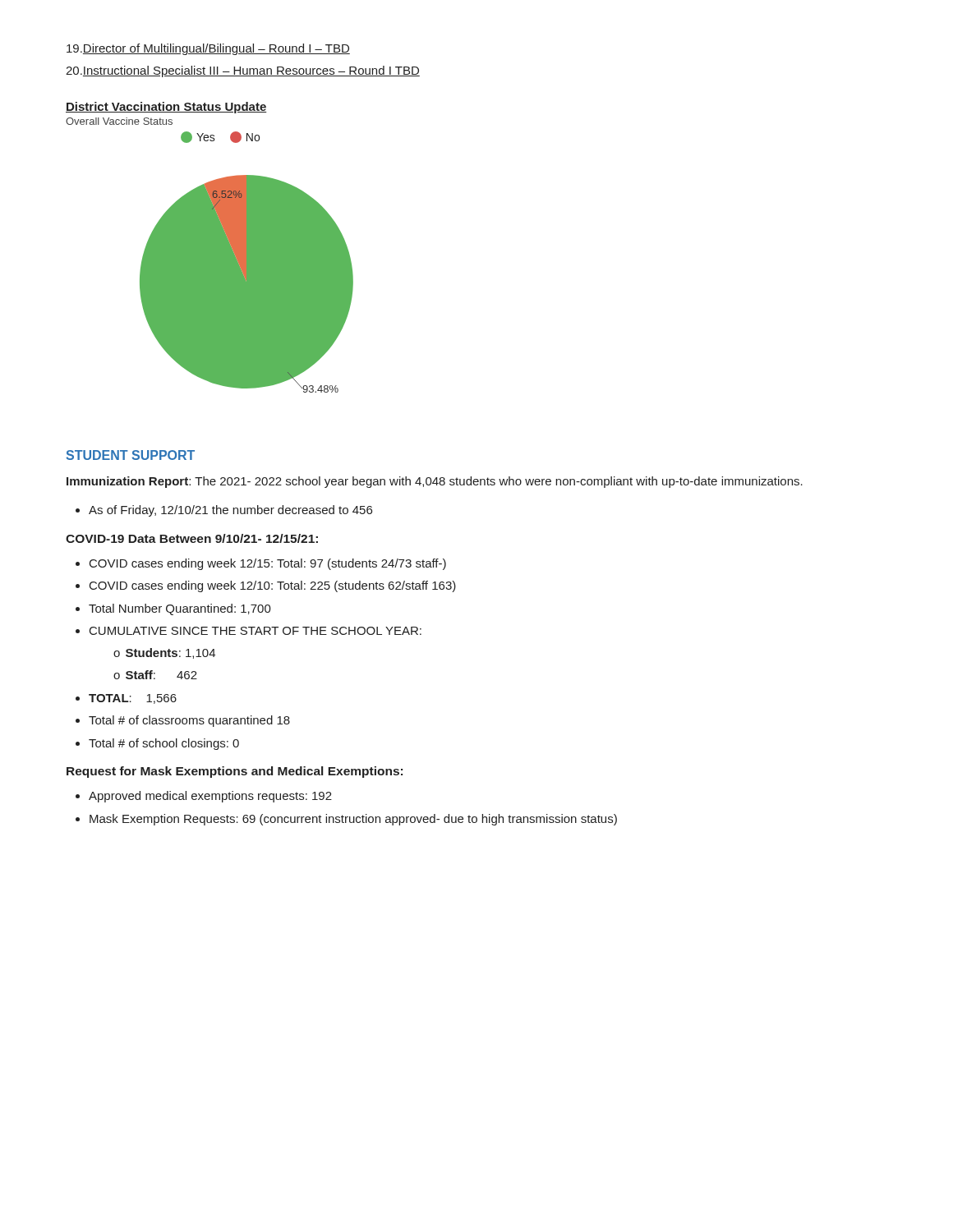Find the list item that says "20.Instructional Specialist III – Human Resources – Round"
Viewport: 953px width, 1232px height.
pos(243,70)
